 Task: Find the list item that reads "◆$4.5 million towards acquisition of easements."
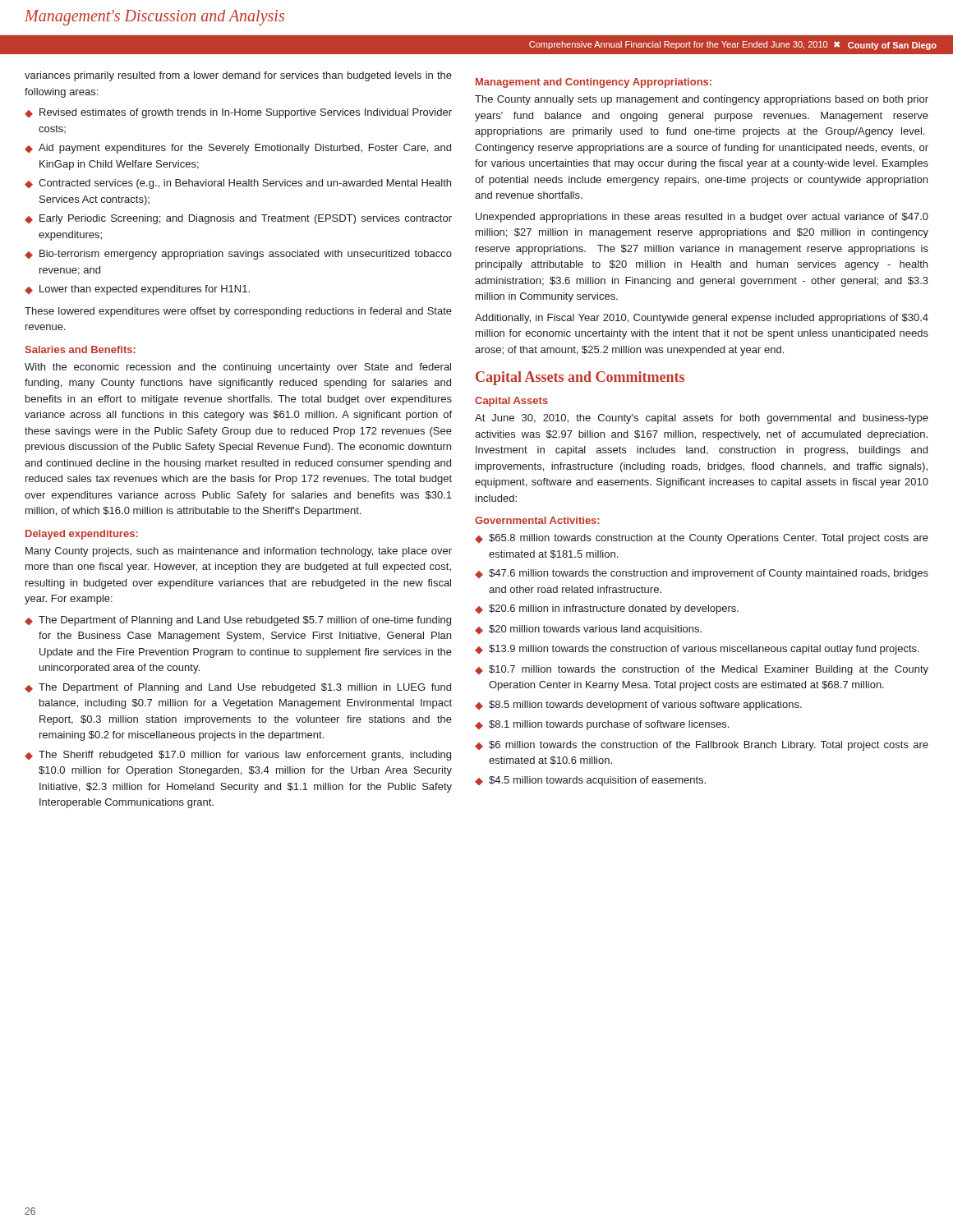pyautogui.click(x=591, y=780)
